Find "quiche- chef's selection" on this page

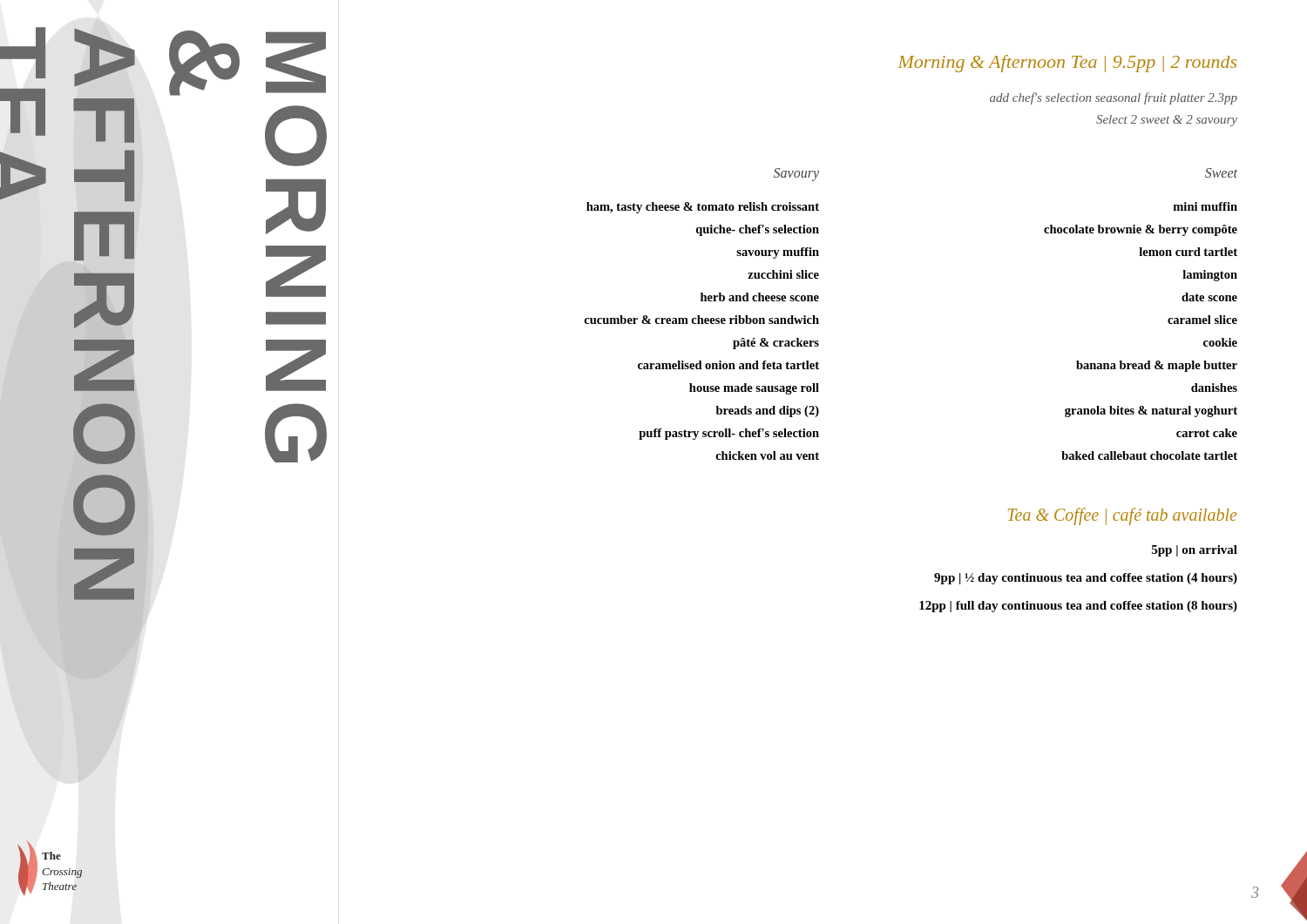[x=757, y=229]
